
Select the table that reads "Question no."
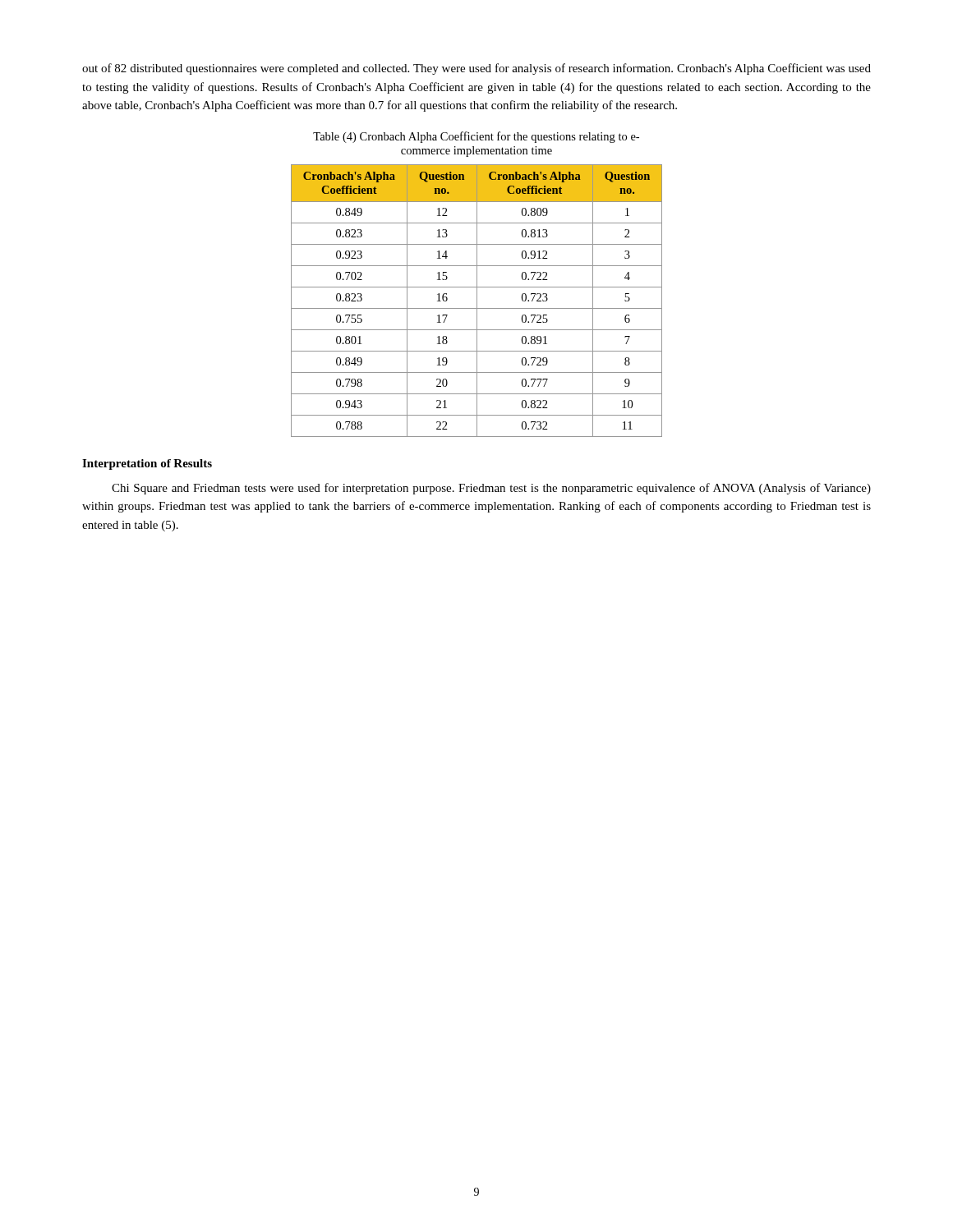point(476,300)
